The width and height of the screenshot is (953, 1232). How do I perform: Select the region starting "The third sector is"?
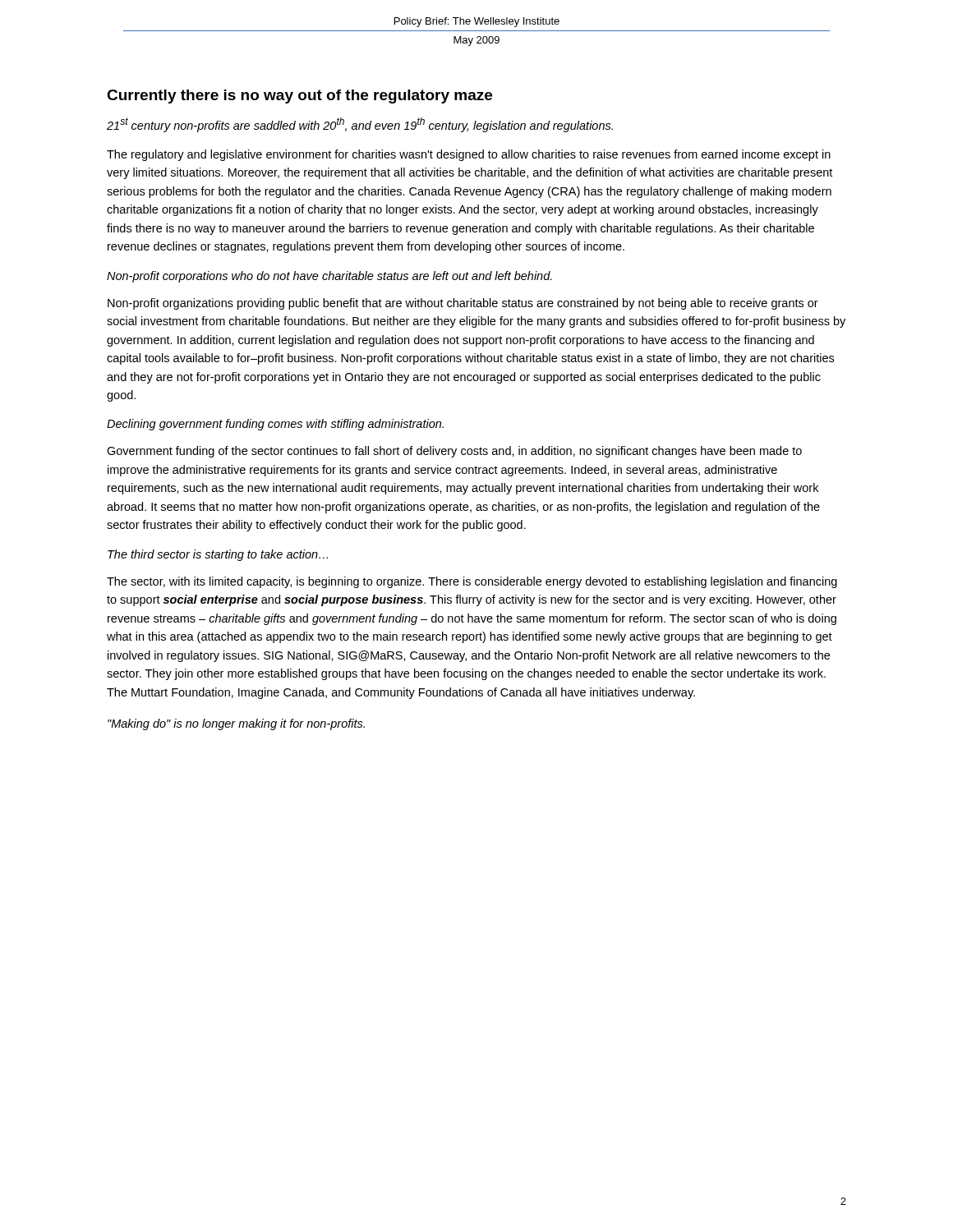(218, 554)
